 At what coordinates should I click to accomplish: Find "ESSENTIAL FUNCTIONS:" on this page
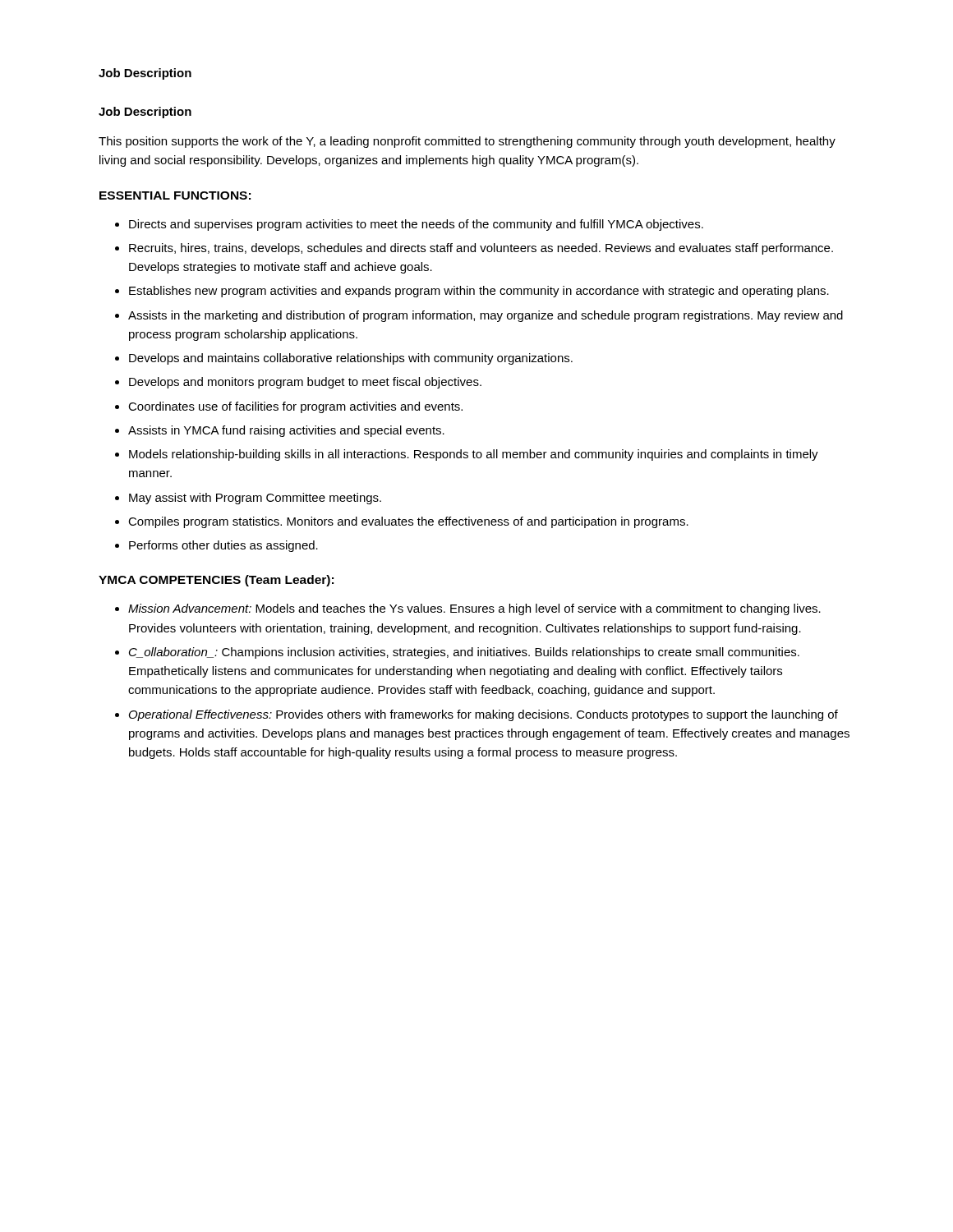tap(175, 195)
